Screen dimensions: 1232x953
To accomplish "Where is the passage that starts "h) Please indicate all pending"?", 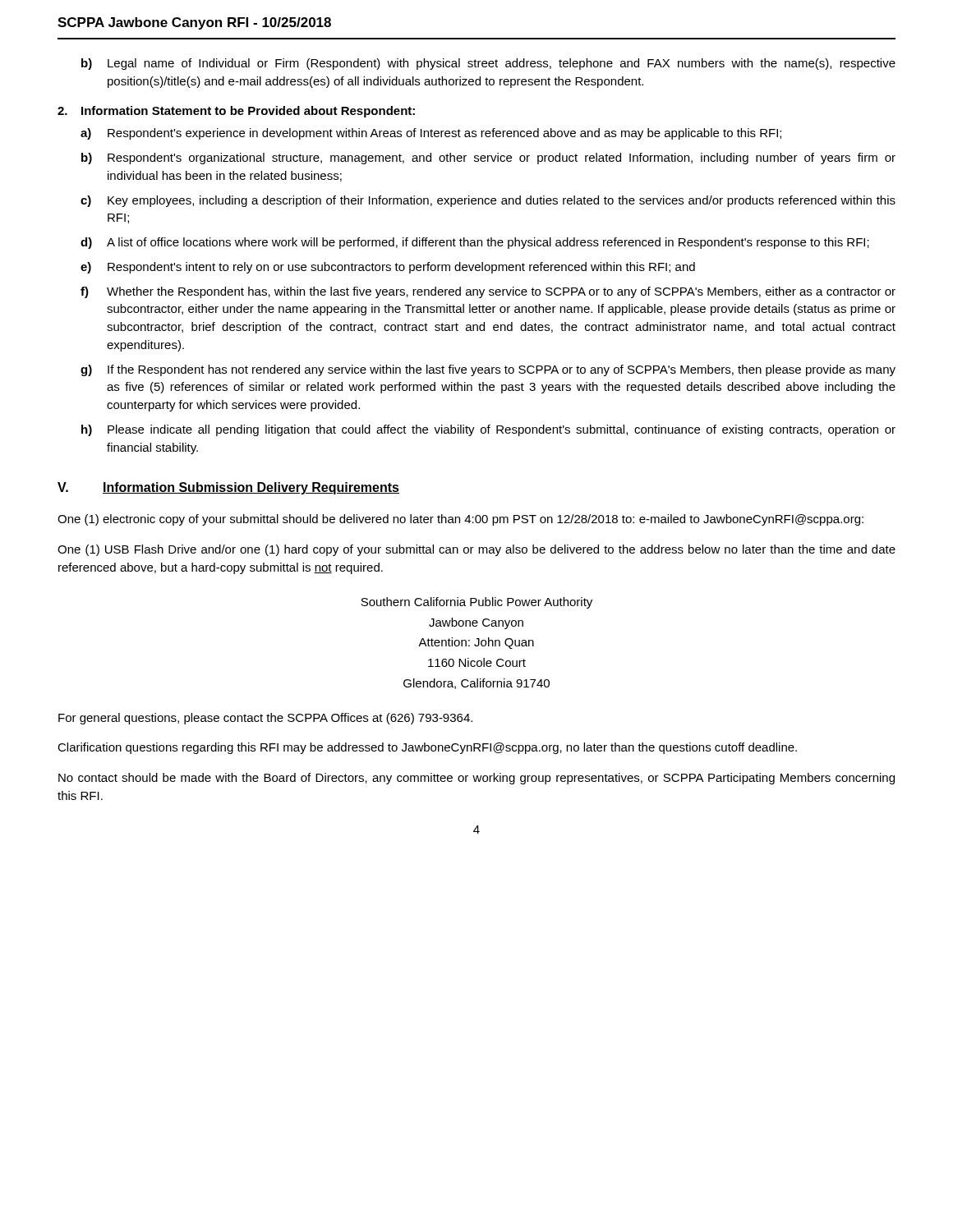I will [488, 438].
